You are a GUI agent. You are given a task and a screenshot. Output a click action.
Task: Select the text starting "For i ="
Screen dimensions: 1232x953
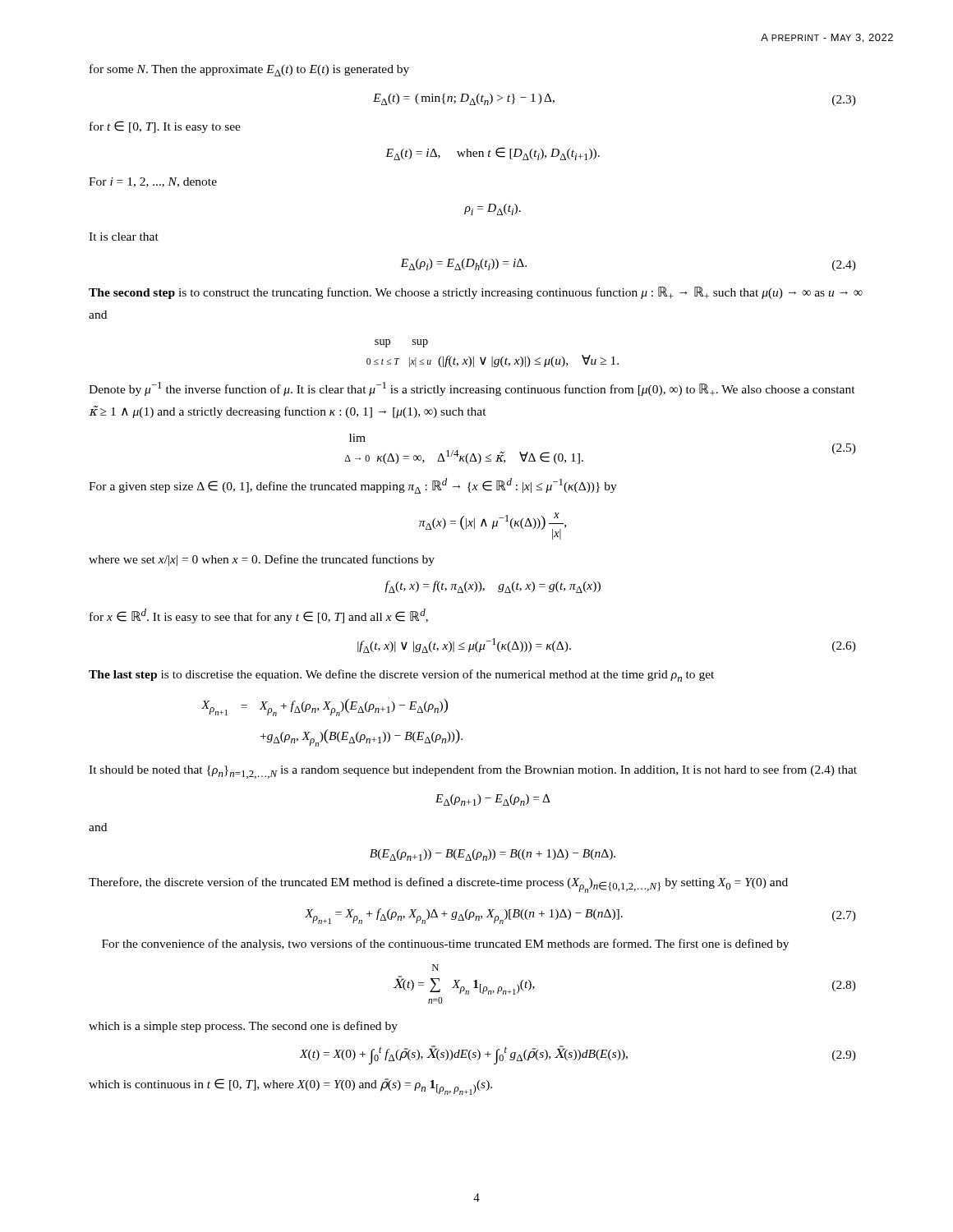coord(153,181)
